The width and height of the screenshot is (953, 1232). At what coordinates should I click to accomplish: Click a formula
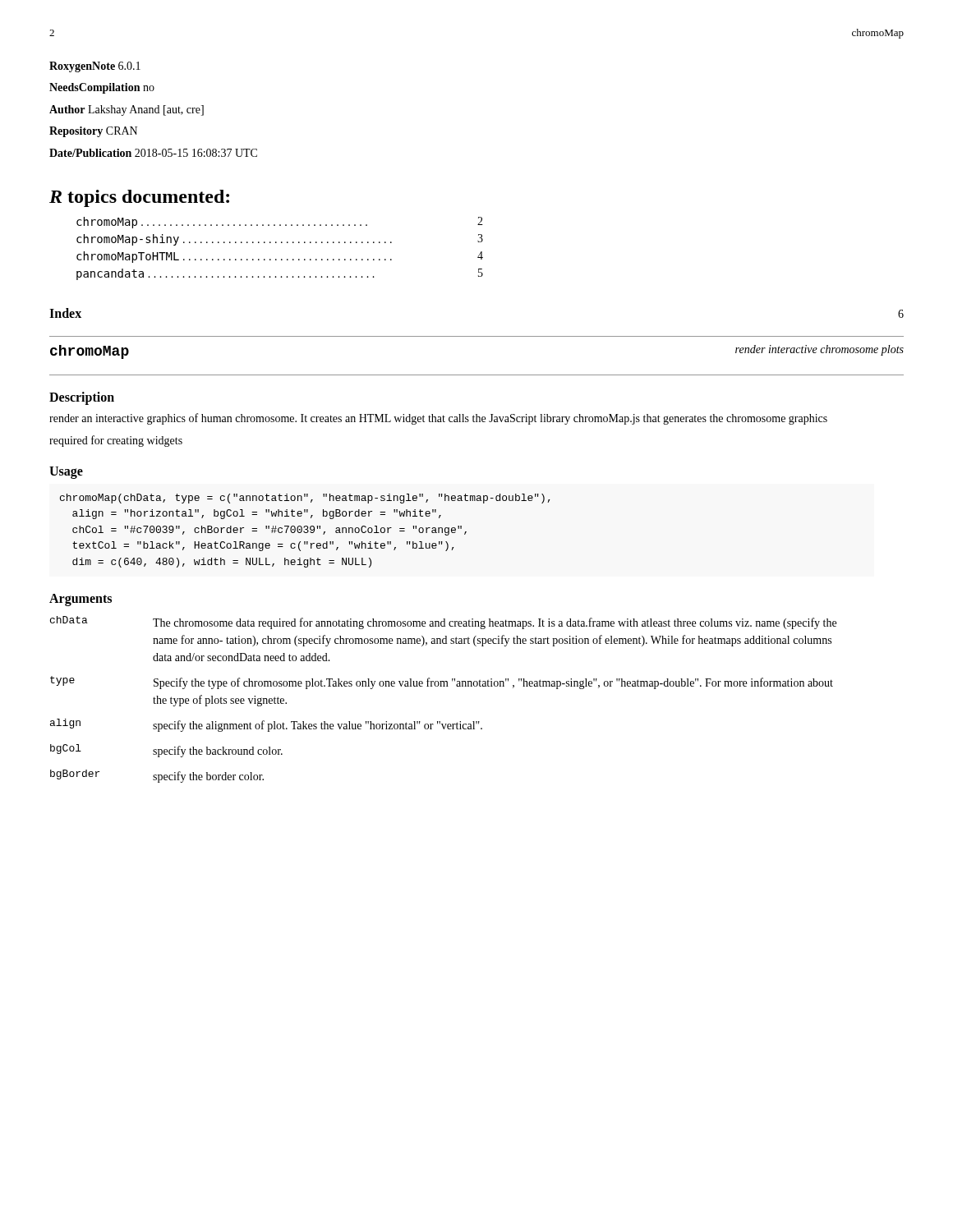[x=462, y=530]
